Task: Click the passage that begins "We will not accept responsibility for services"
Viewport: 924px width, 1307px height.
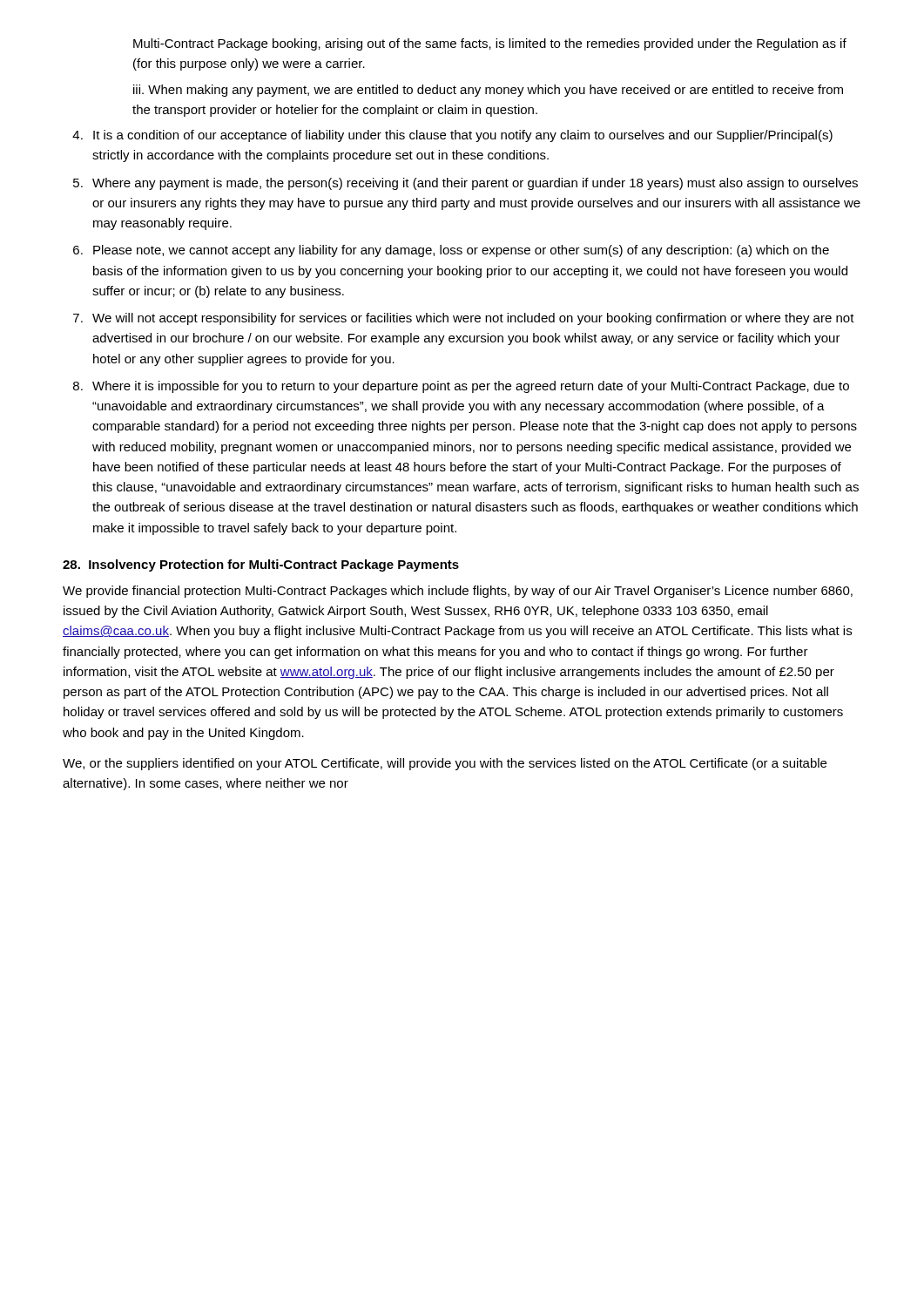Action: (473, 338)
